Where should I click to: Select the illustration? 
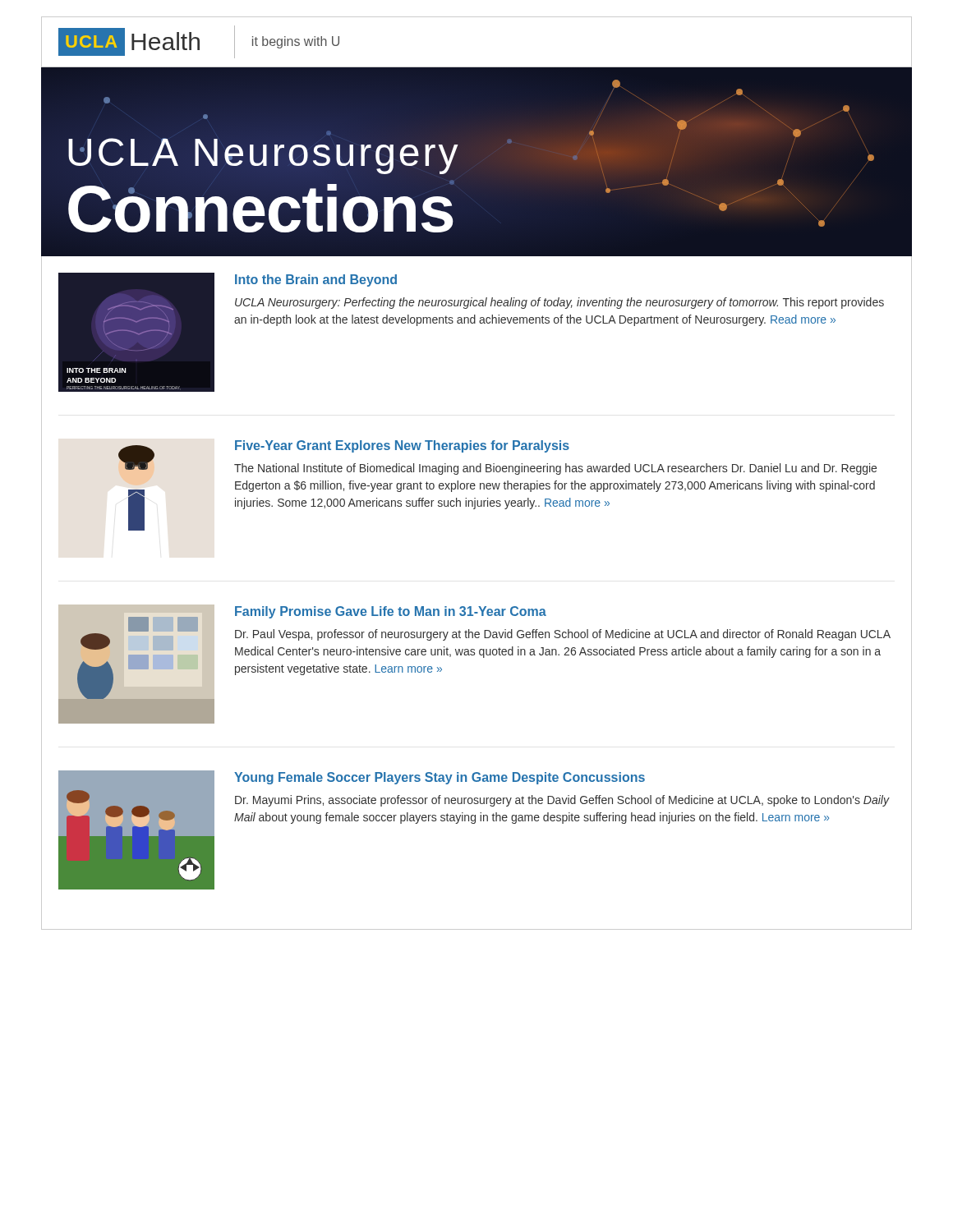coord(476,162)
